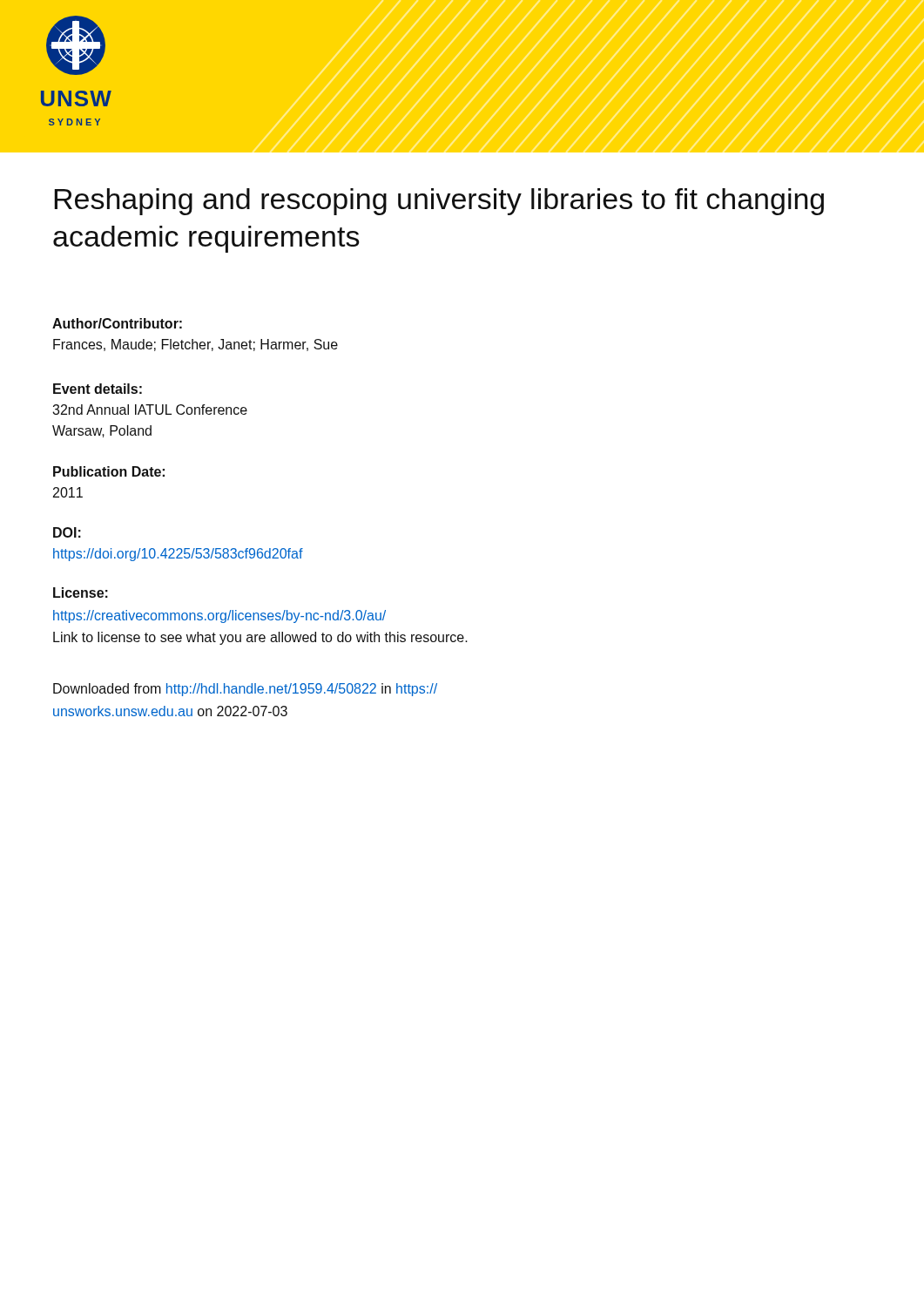Select the text block starting "Reshaping and rescoping university libraries to"
The image size is (924, 1307).
(x=439, y=217)
